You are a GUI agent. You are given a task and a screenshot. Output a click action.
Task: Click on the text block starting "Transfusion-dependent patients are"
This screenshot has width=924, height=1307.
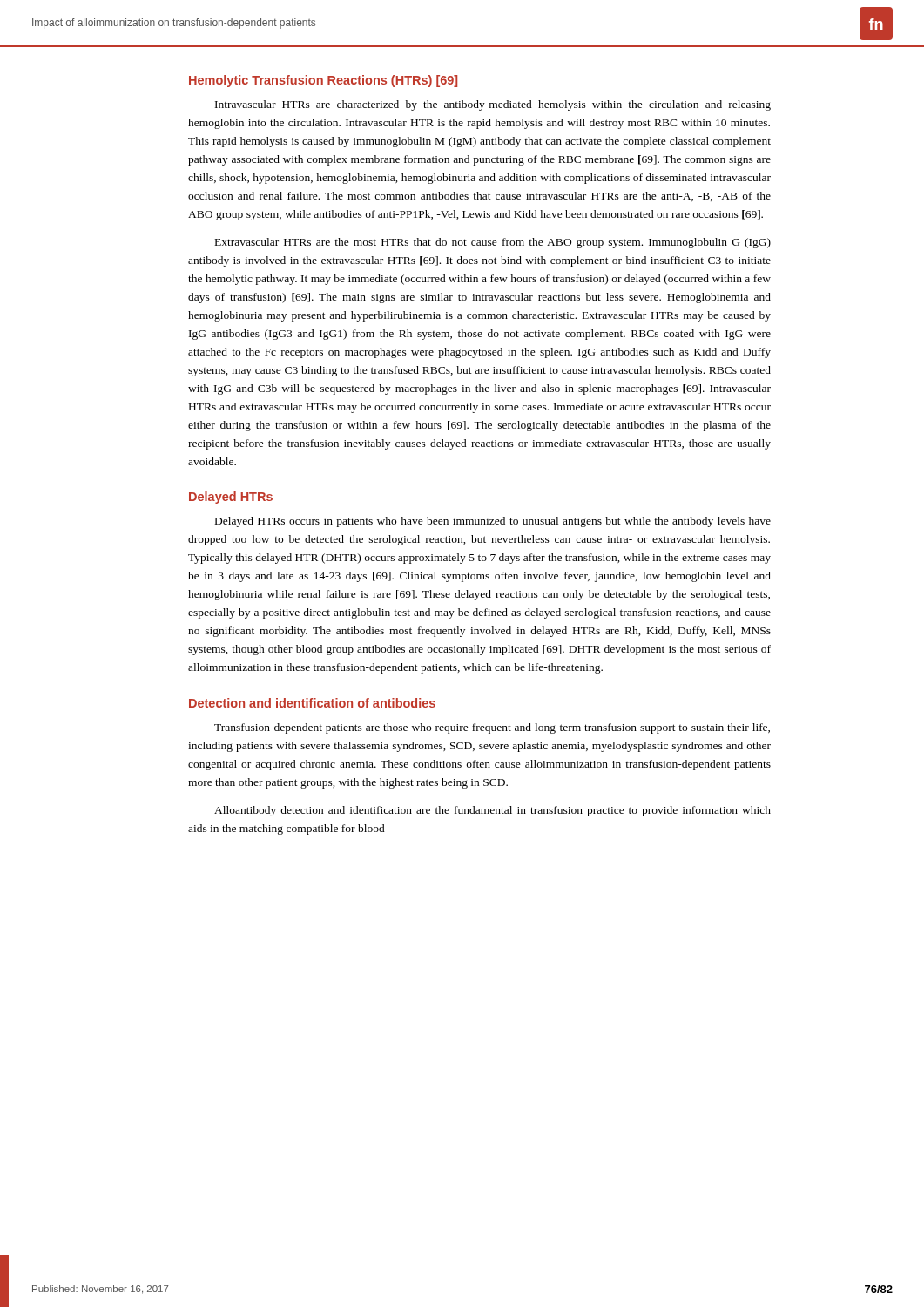(479, 754)
